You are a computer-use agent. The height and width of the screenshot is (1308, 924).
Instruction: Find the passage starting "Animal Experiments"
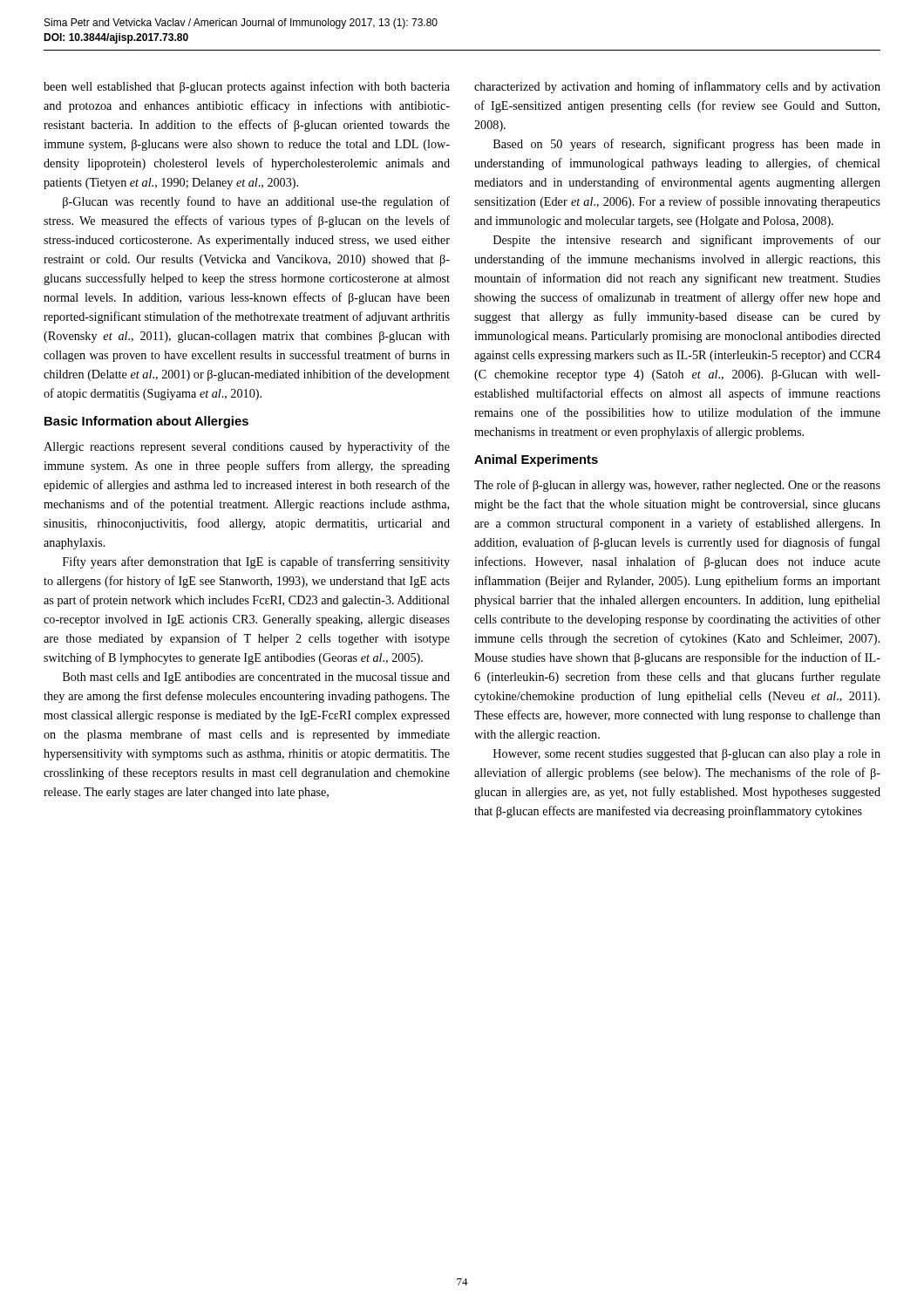click(536, 460)
